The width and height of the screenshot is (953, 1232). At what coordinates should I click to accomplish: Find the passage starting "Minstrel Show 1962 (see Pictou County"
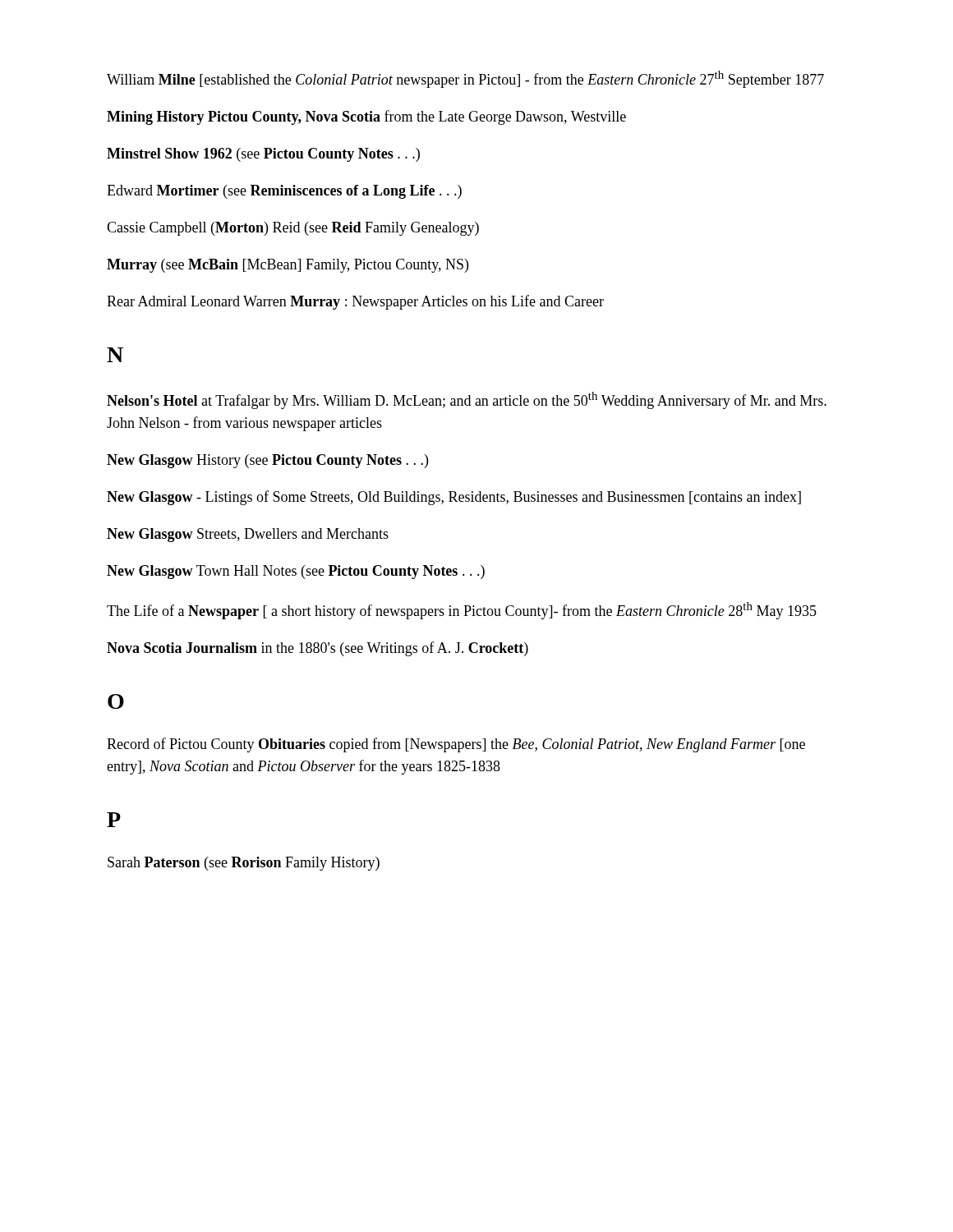pos(264,154)
